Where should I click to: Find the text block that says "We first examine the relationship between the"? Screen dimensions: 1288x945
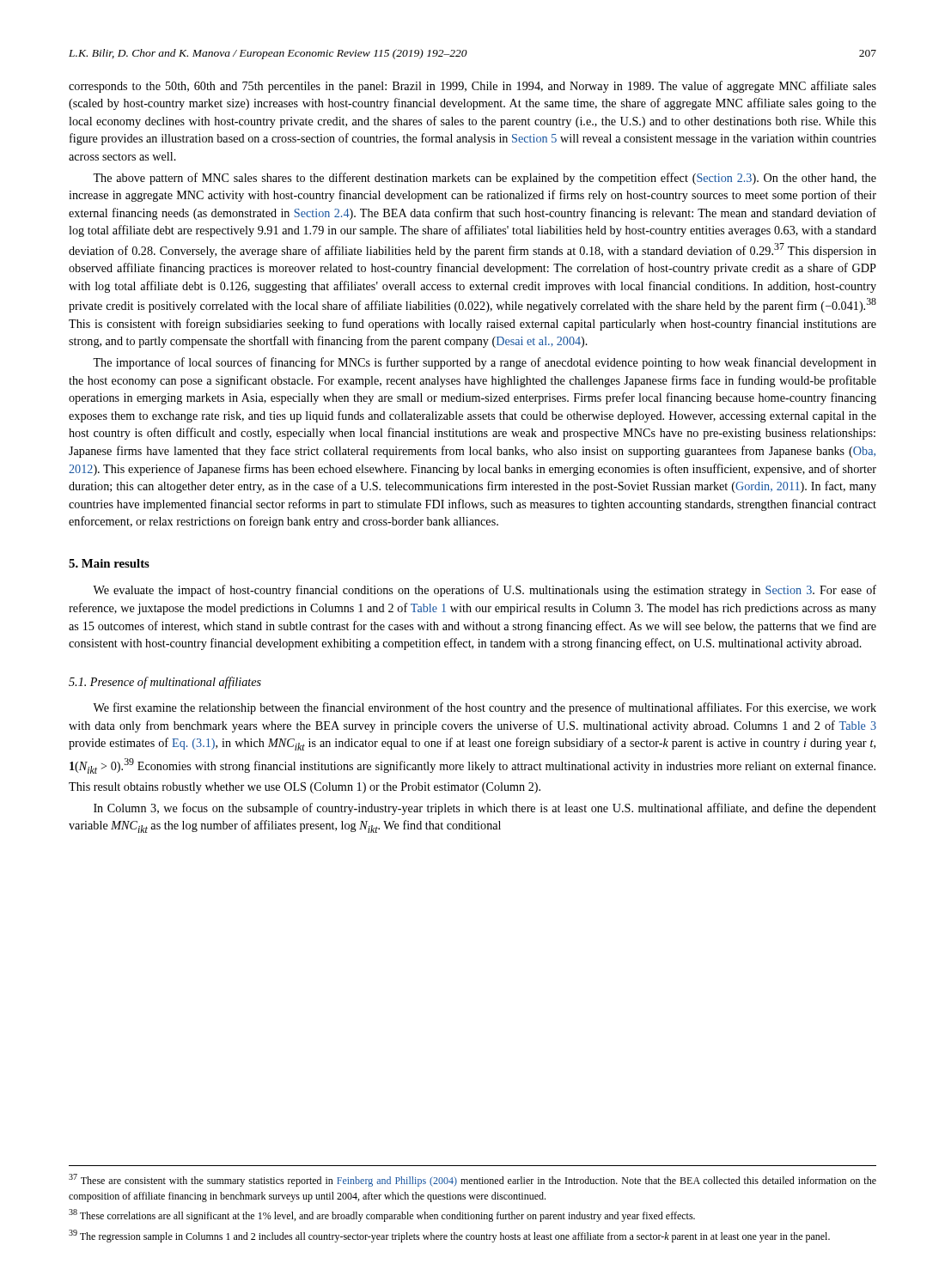coord(472,747)
